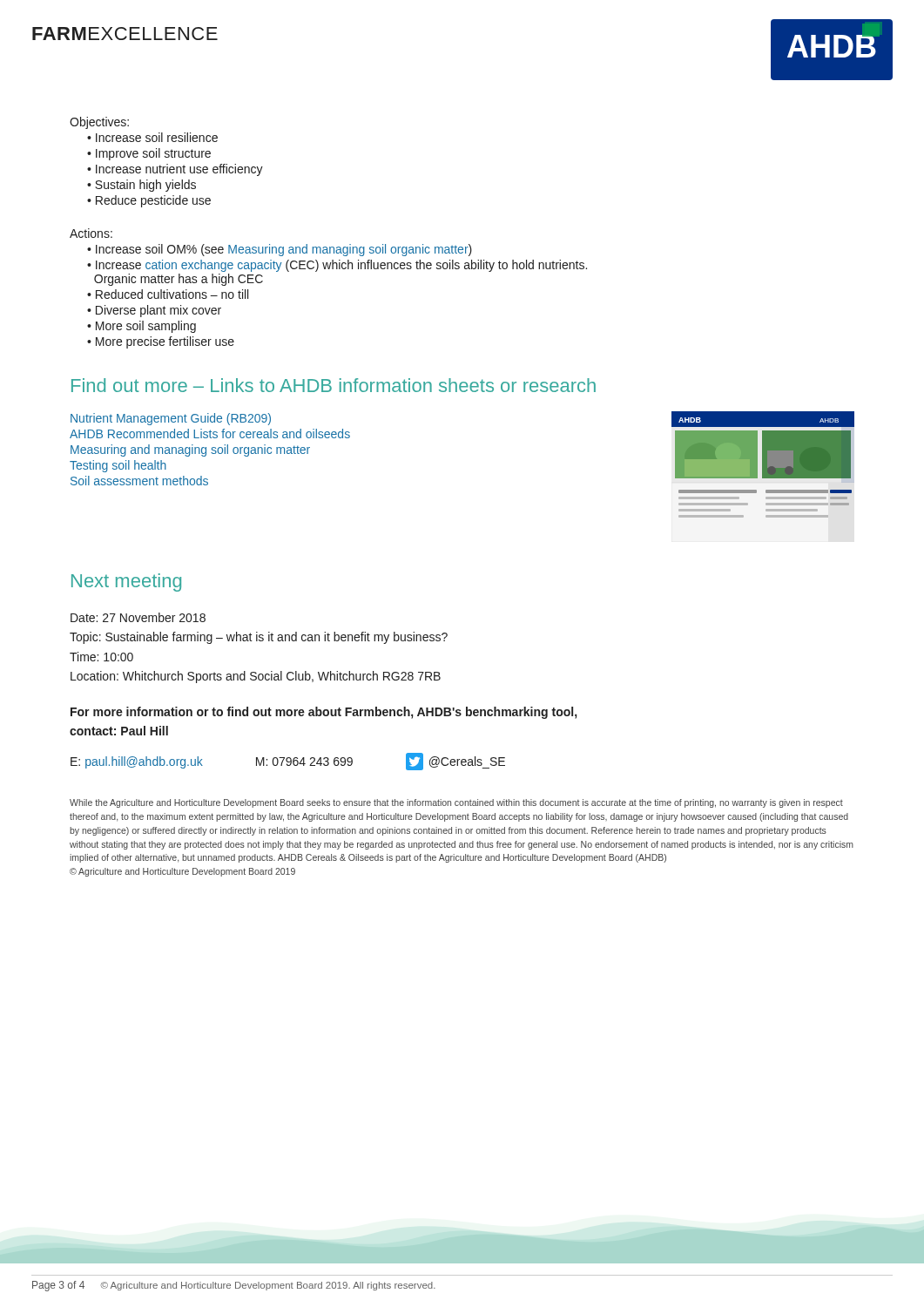Click on the region starting "• Increase soil resilience"
The image size is (924, 1307).
coord(153,138)
